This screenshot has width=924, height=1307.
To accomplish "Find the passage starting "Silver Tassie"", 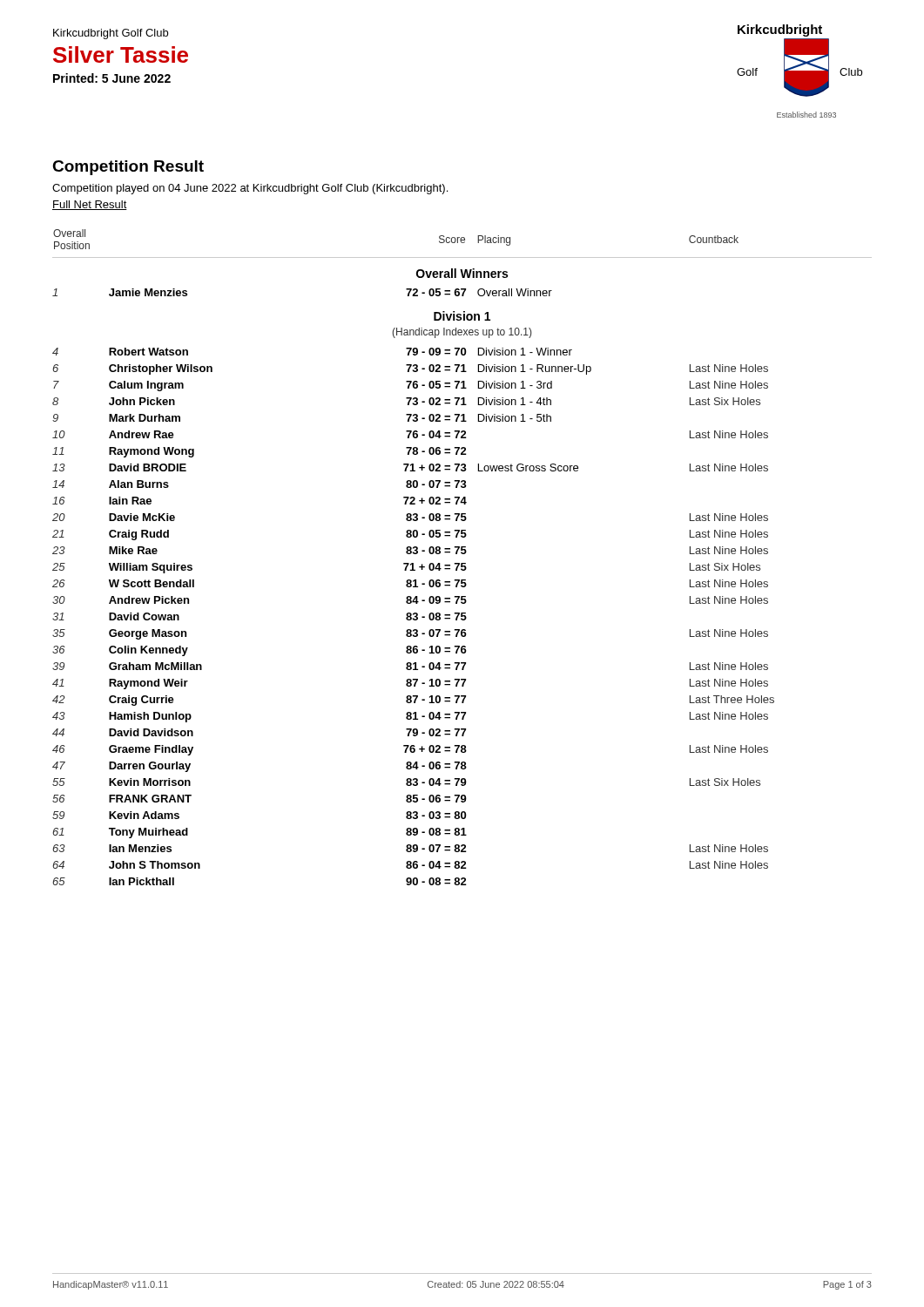I will pos(121,55).
